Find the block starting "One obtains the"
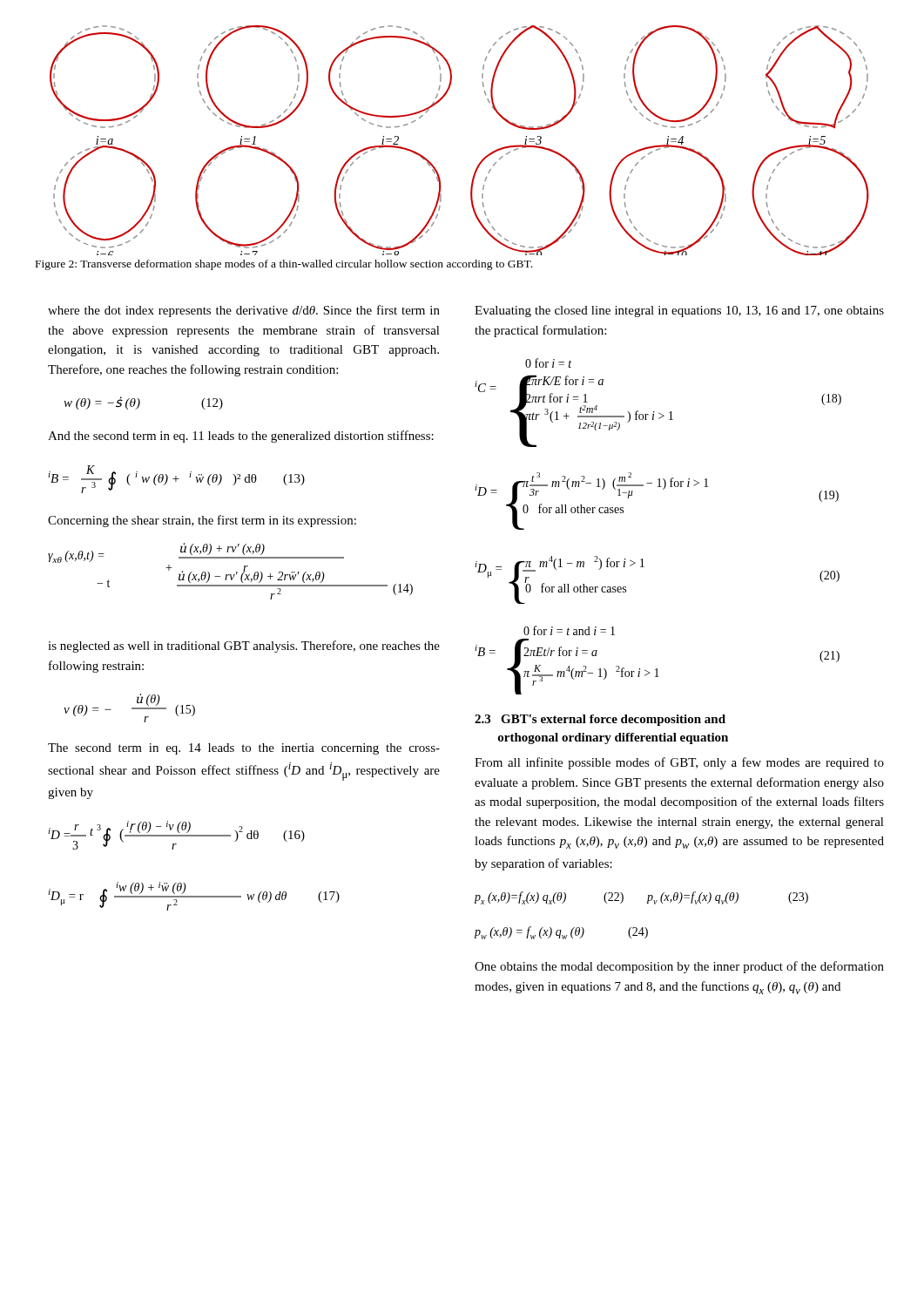 click(x=679, y=978)
